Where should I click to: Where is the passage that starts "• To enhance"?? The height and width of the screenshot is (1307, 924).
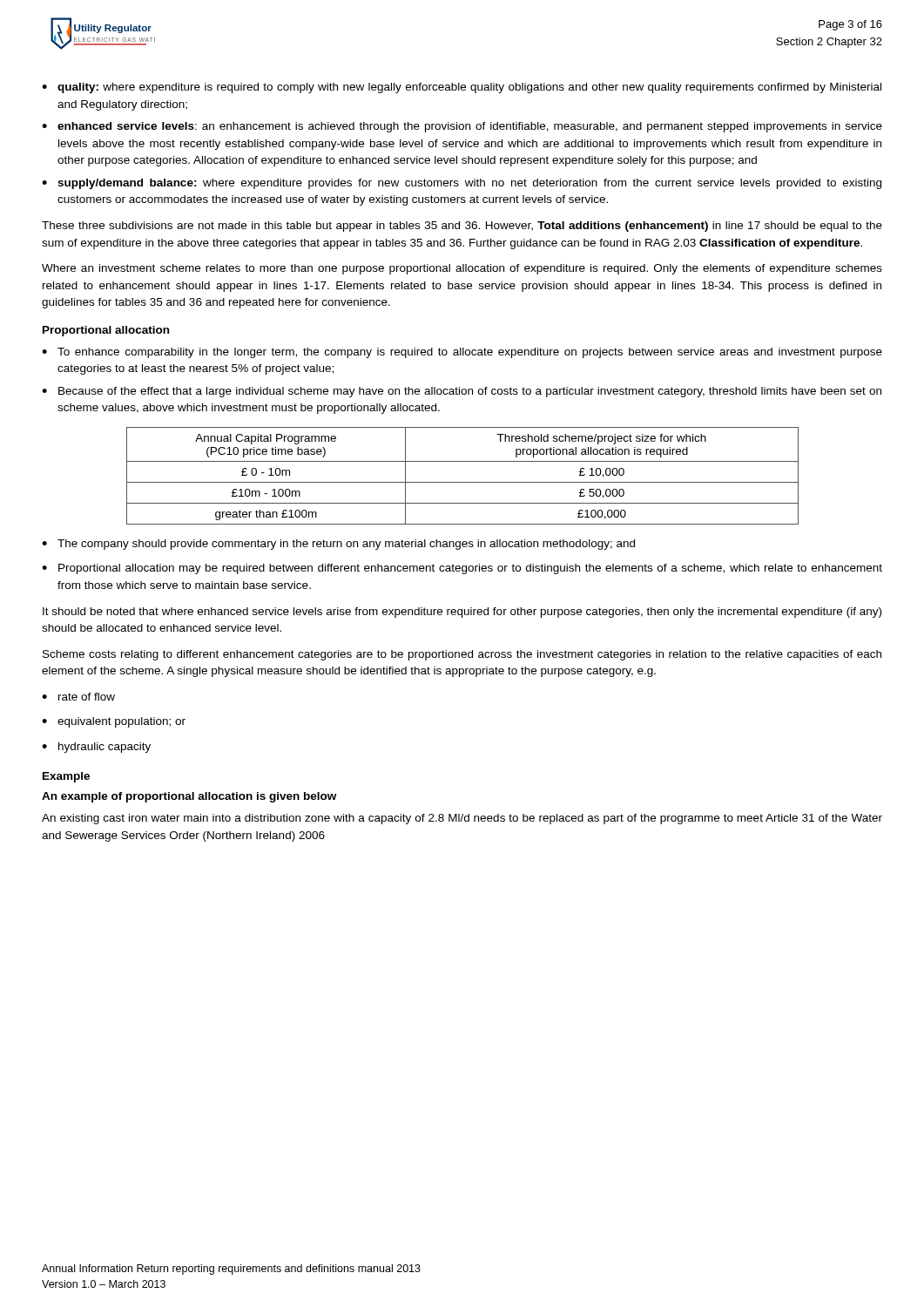point(462,360)
